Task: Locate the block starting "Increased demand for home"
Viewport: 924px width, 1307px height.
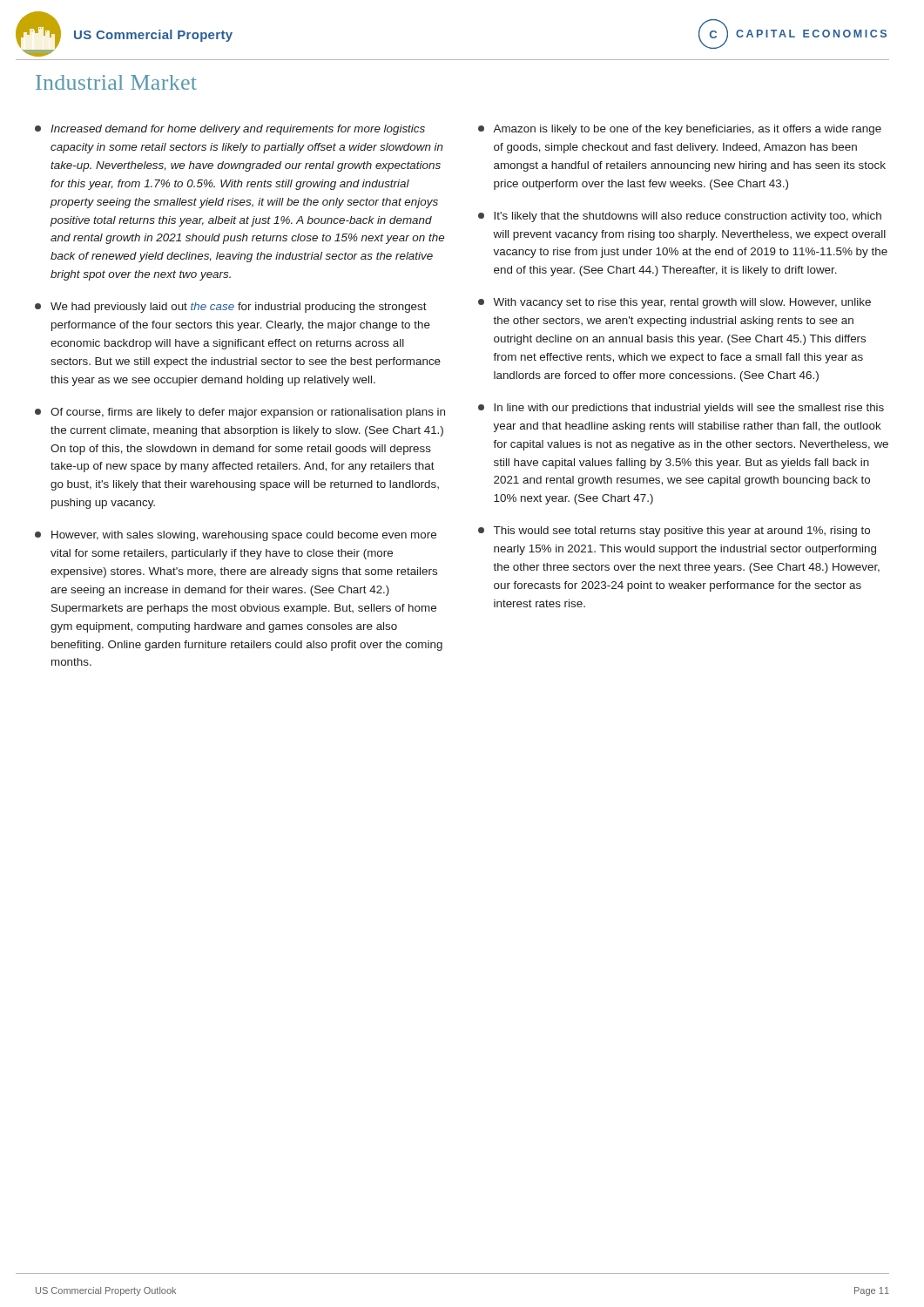Action: tap(241, 202)
